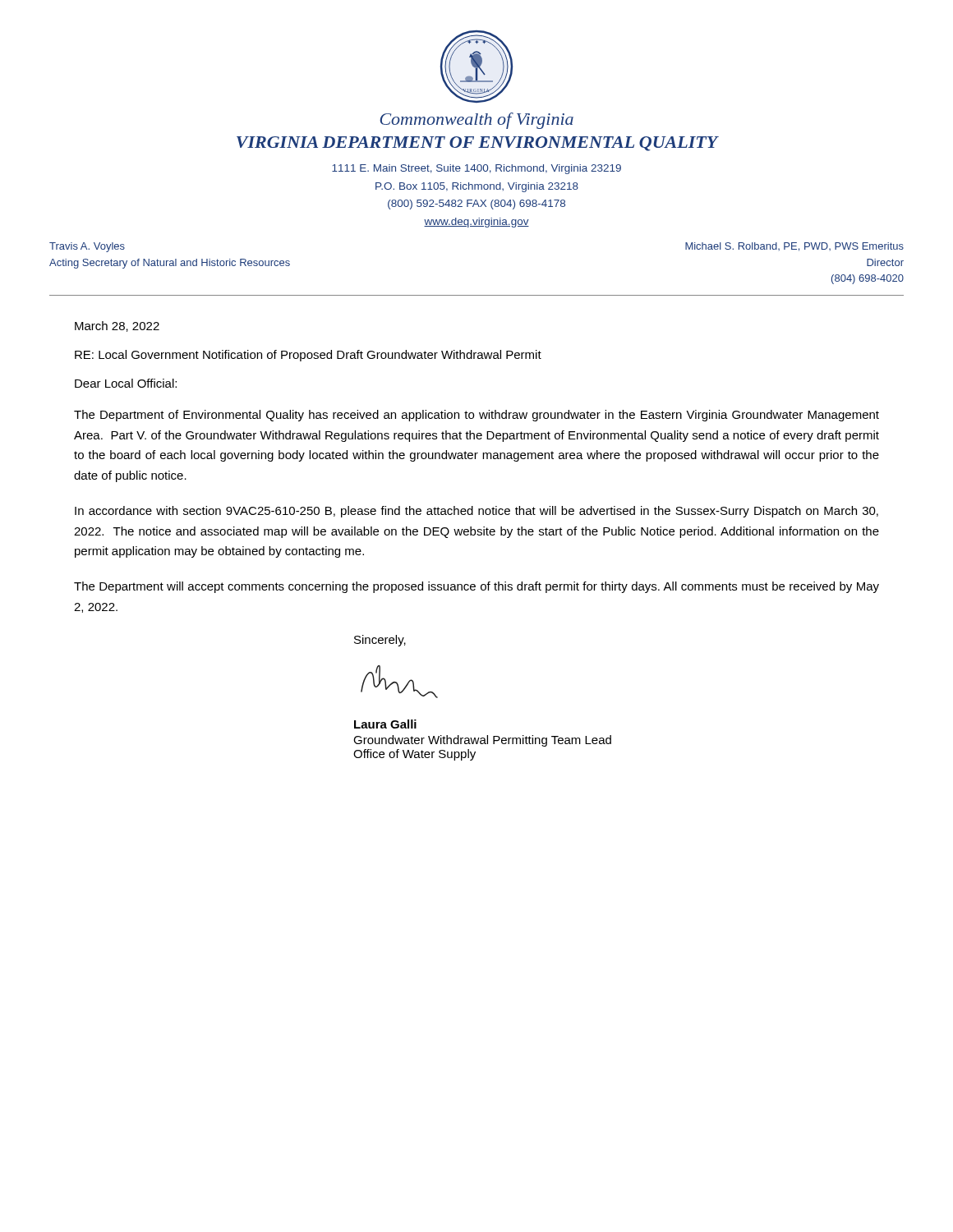Locate the element starting "In accordance with section 9VAC25-610-250 B, please"
The height and width of the screenshot is (1232, 953).
(x=476, y=531)
